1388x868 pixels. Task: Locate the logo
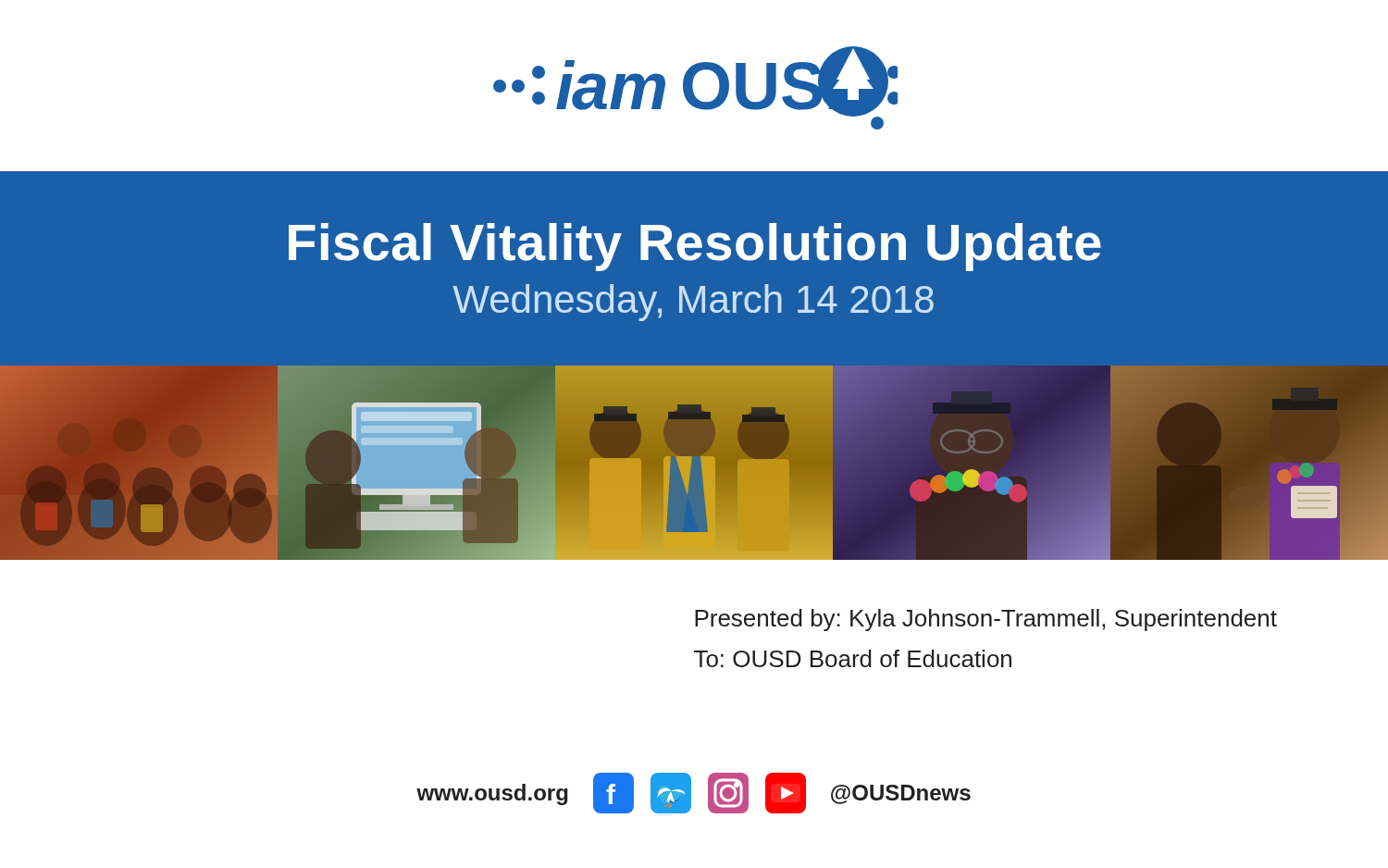(x=694, y=86)
